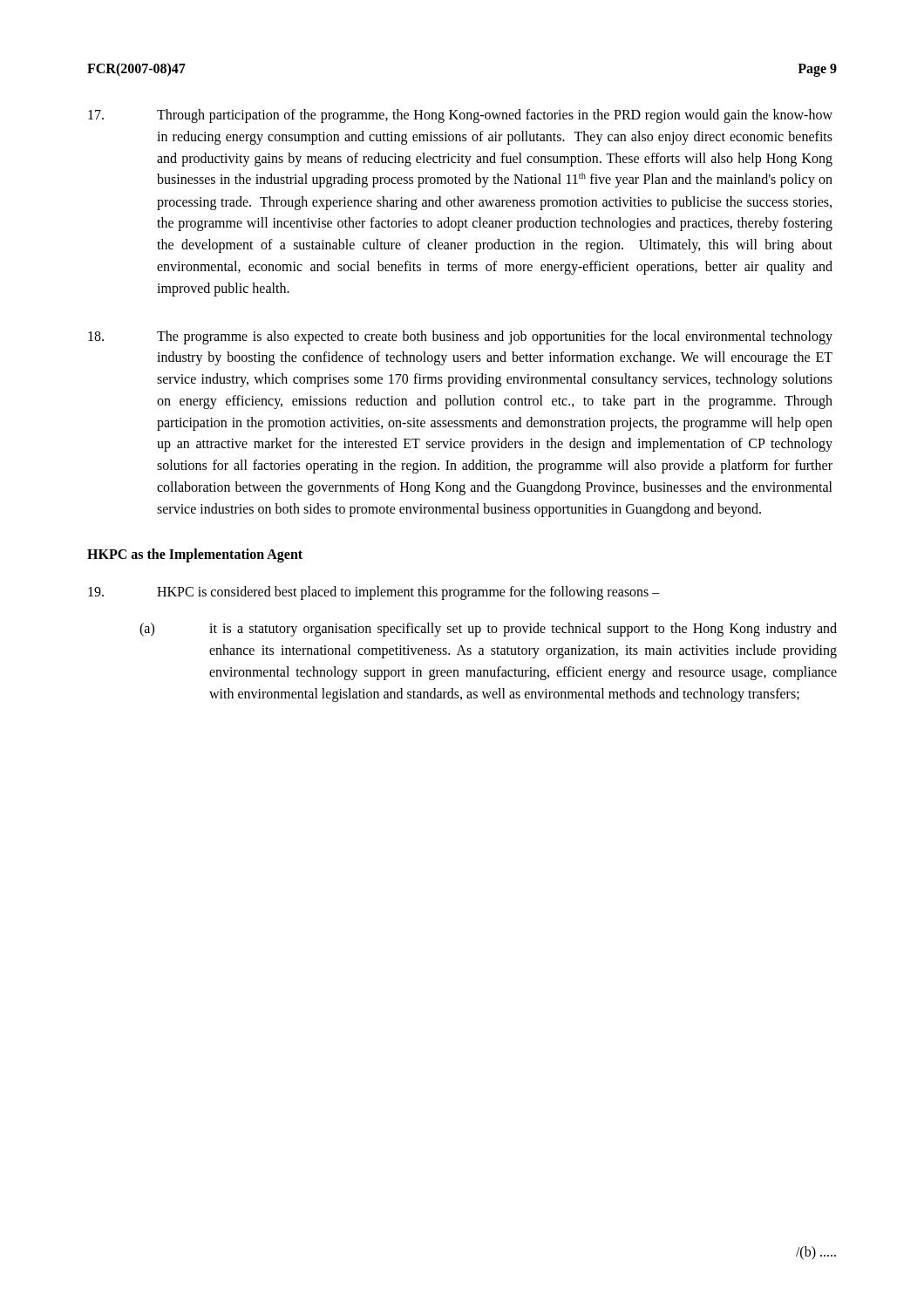
Task: Click on the region starting "HKPC is considered"
Action: [x=460, y=592]
